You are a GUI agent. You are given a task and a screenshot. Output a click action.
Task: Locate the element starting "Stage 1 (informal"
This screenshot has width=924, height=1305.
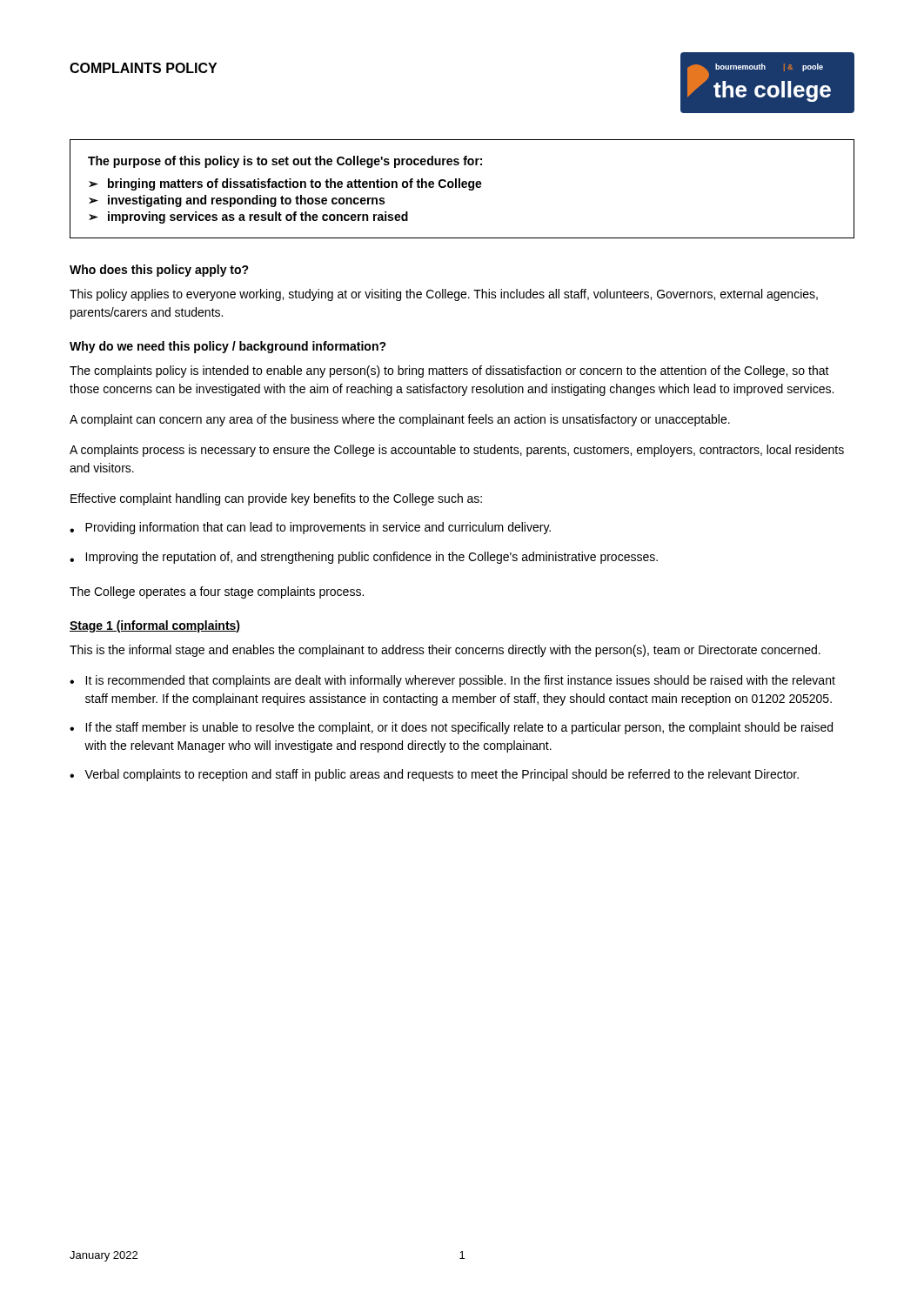point(155,626)
